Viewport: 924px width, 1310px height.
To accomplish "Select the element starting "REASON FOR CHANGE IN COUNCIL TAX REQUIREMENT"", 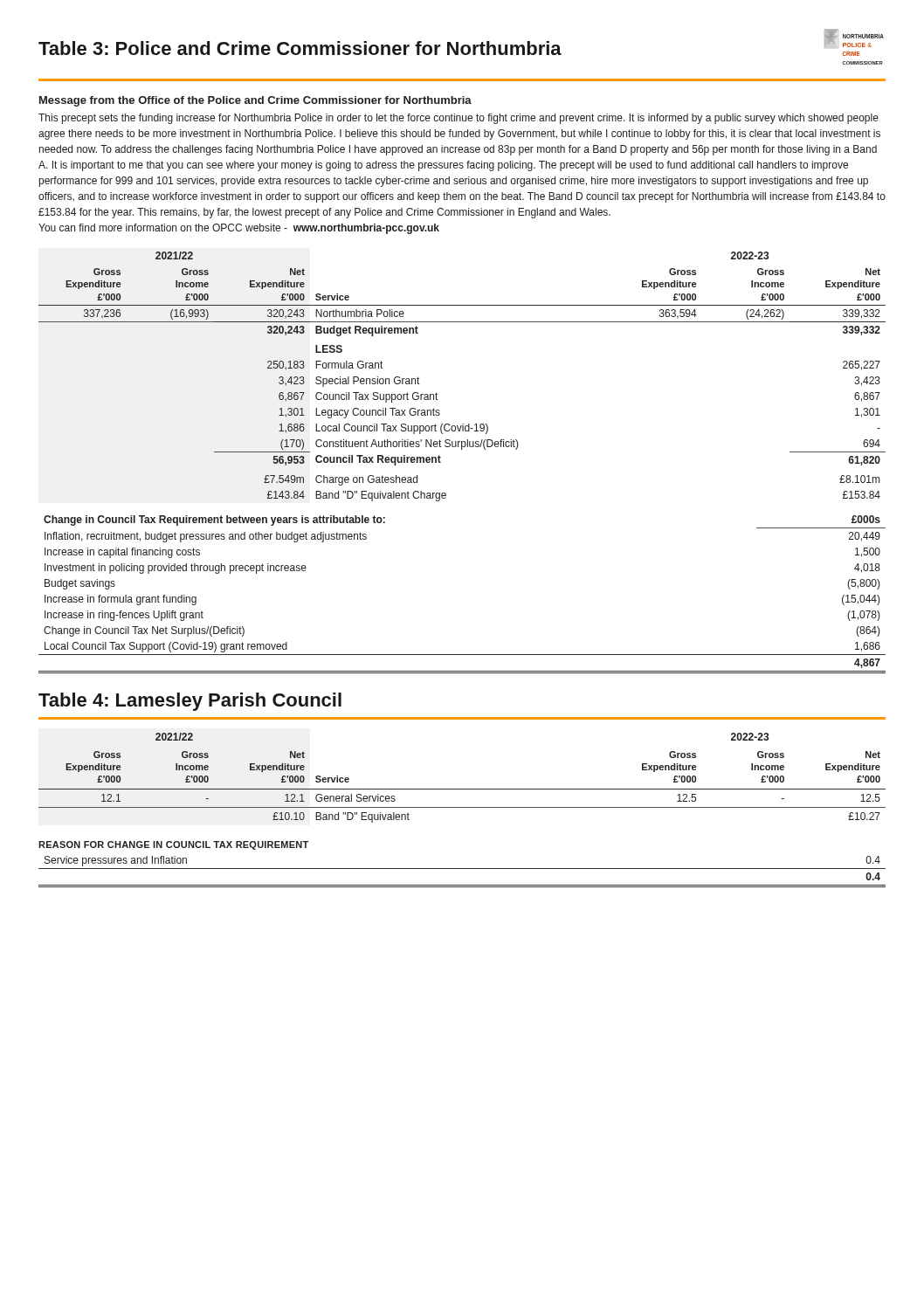I will click(174, 844).
